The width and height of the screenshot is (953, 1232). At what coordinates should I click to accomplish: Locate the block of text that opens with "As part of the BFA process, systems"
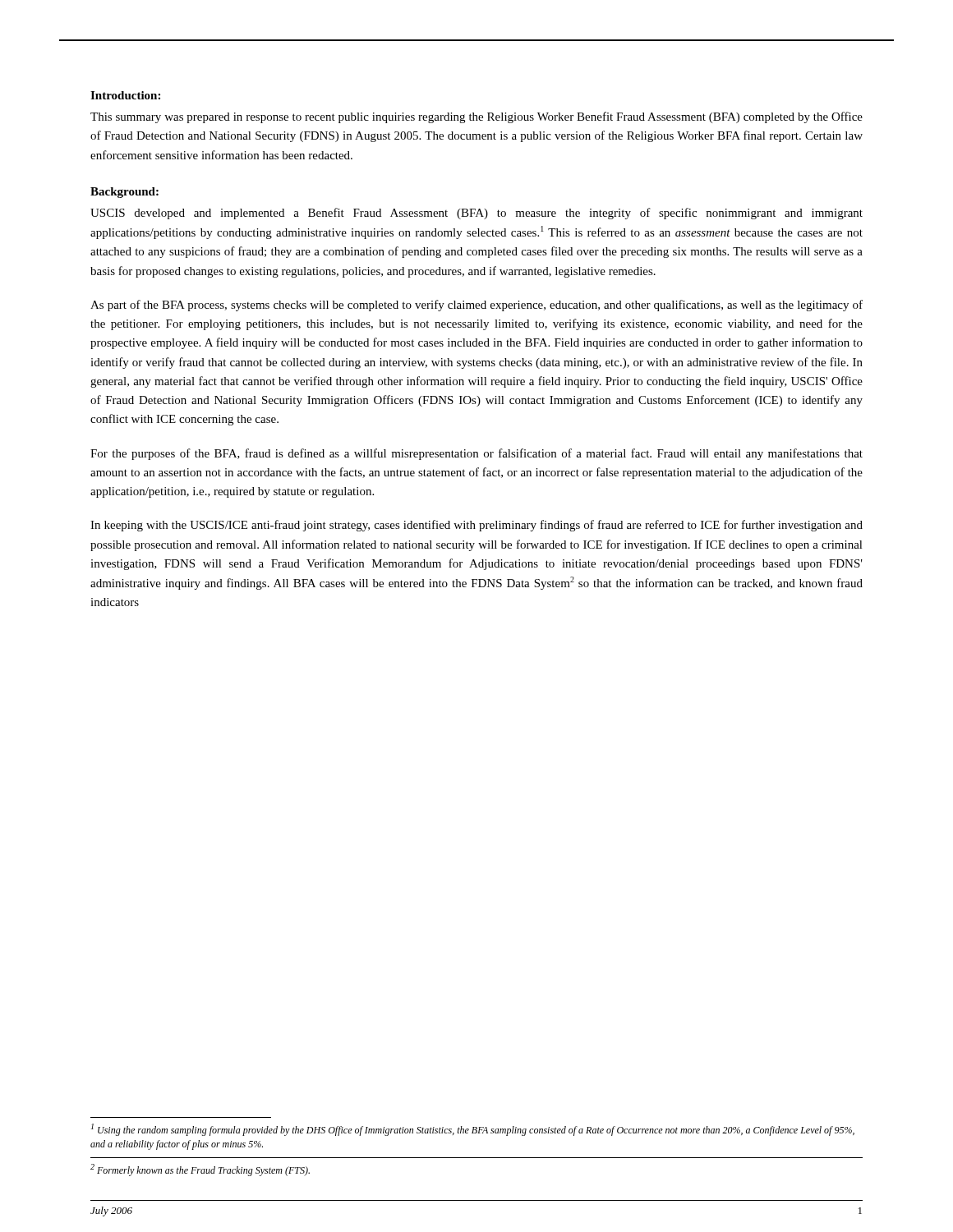pos(476,362)
